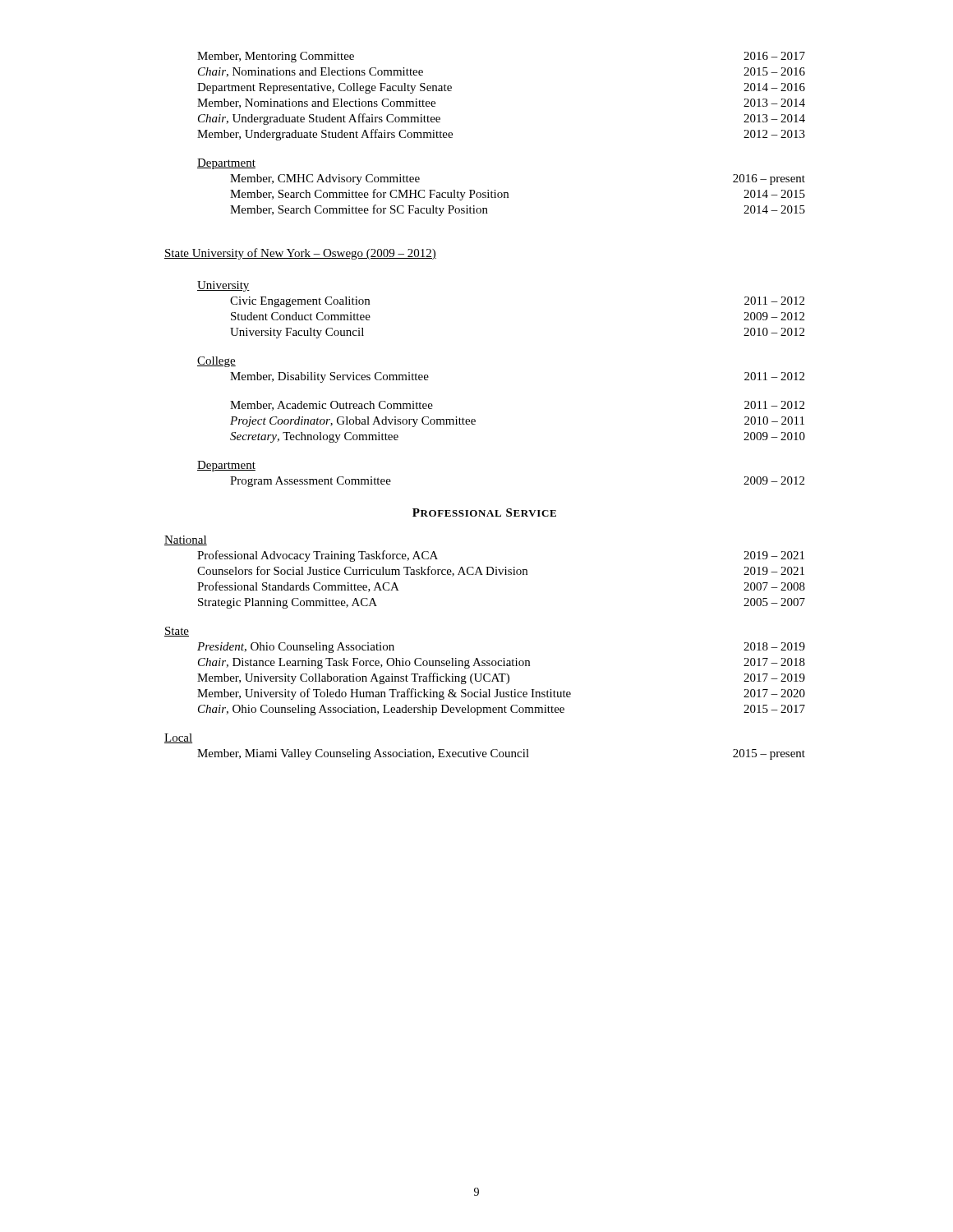Locate the list item containing "Member, Academic Outreach"
The image size is (953, 1232).
pyautogui.click(x=336, y=407)
